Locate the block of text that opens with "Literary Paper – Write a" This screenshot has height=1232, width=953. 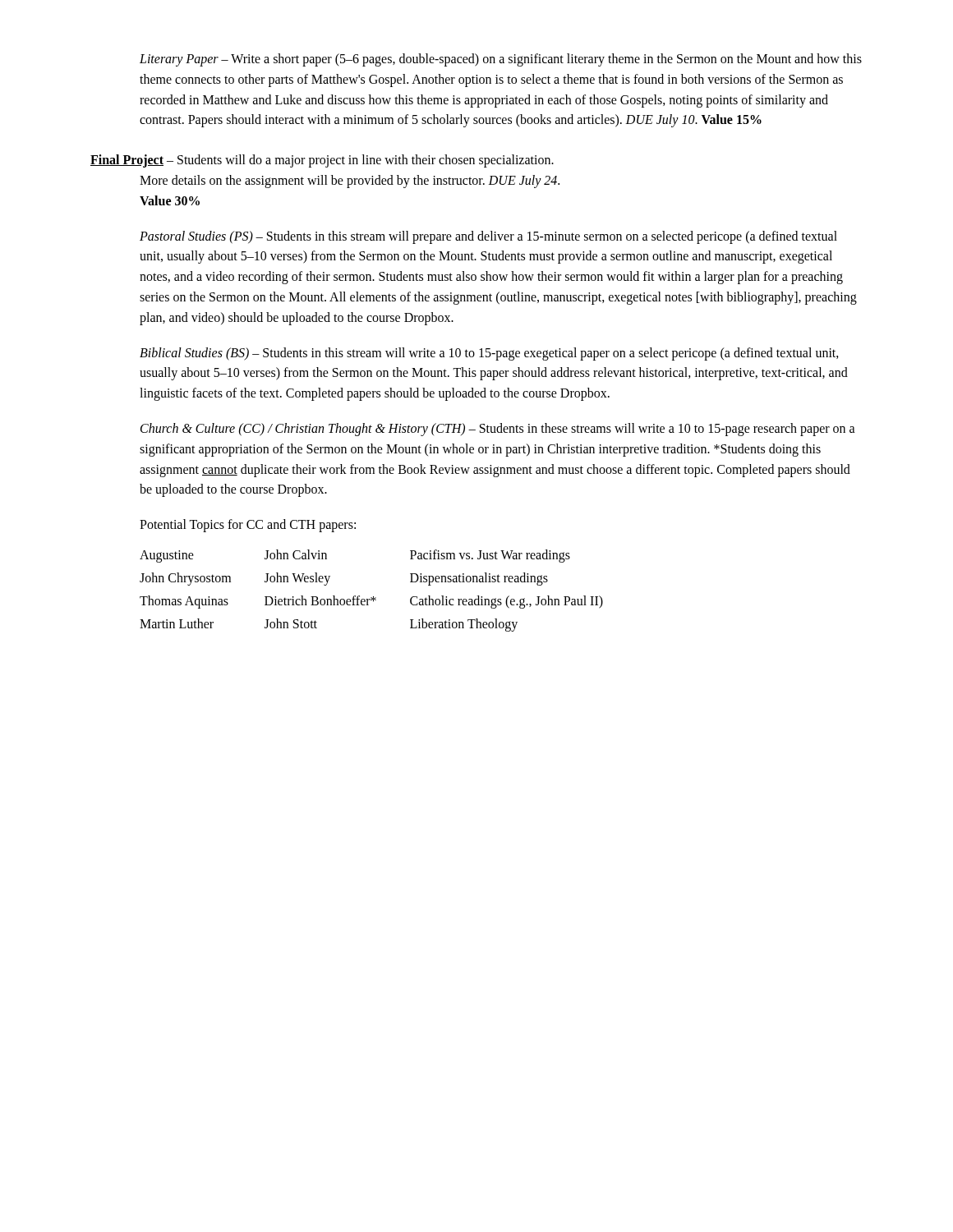click(x=501, y=89)
